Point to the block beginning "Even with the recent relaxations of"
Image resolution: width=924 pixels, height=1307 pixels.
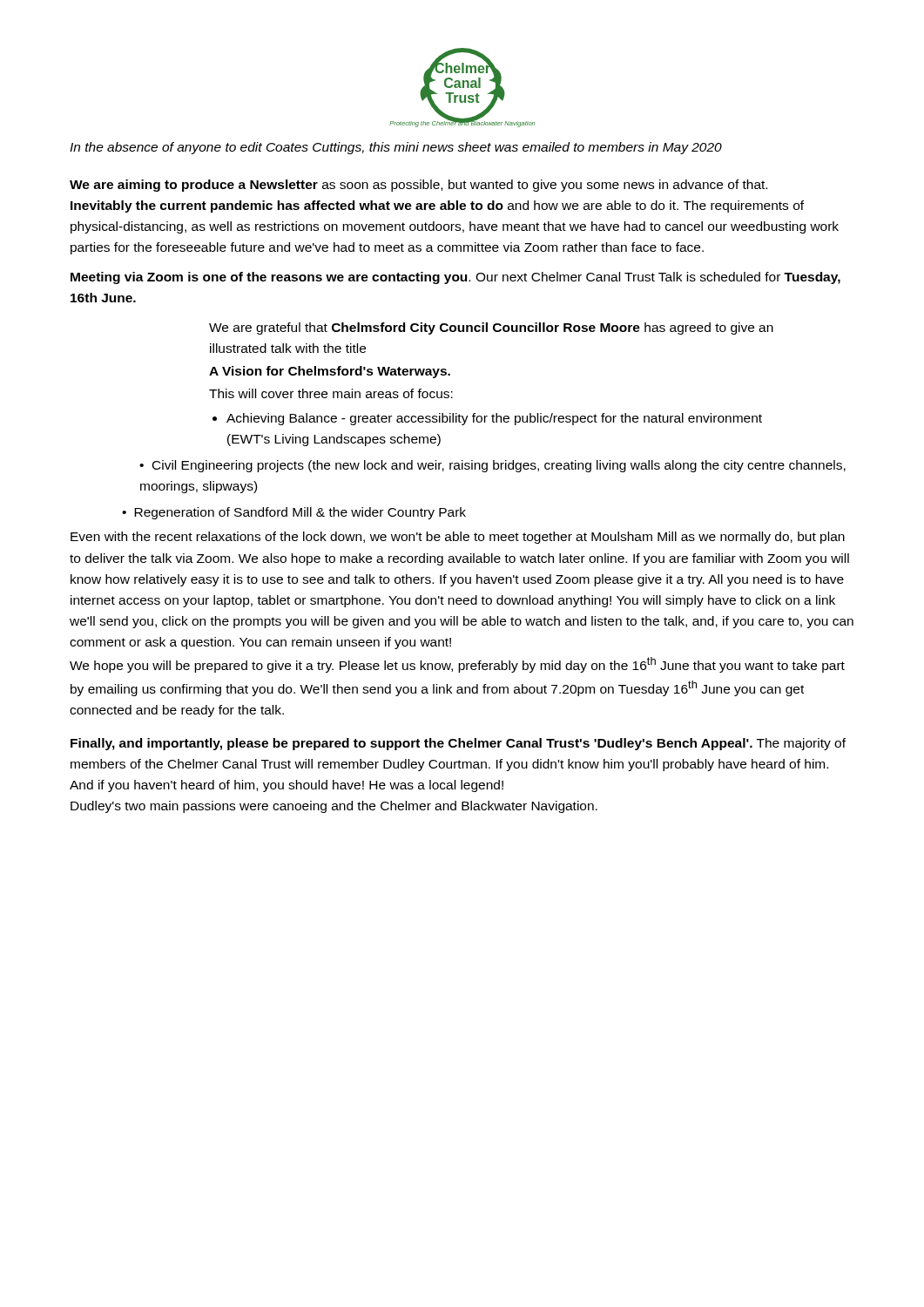(x=462, y=623)
